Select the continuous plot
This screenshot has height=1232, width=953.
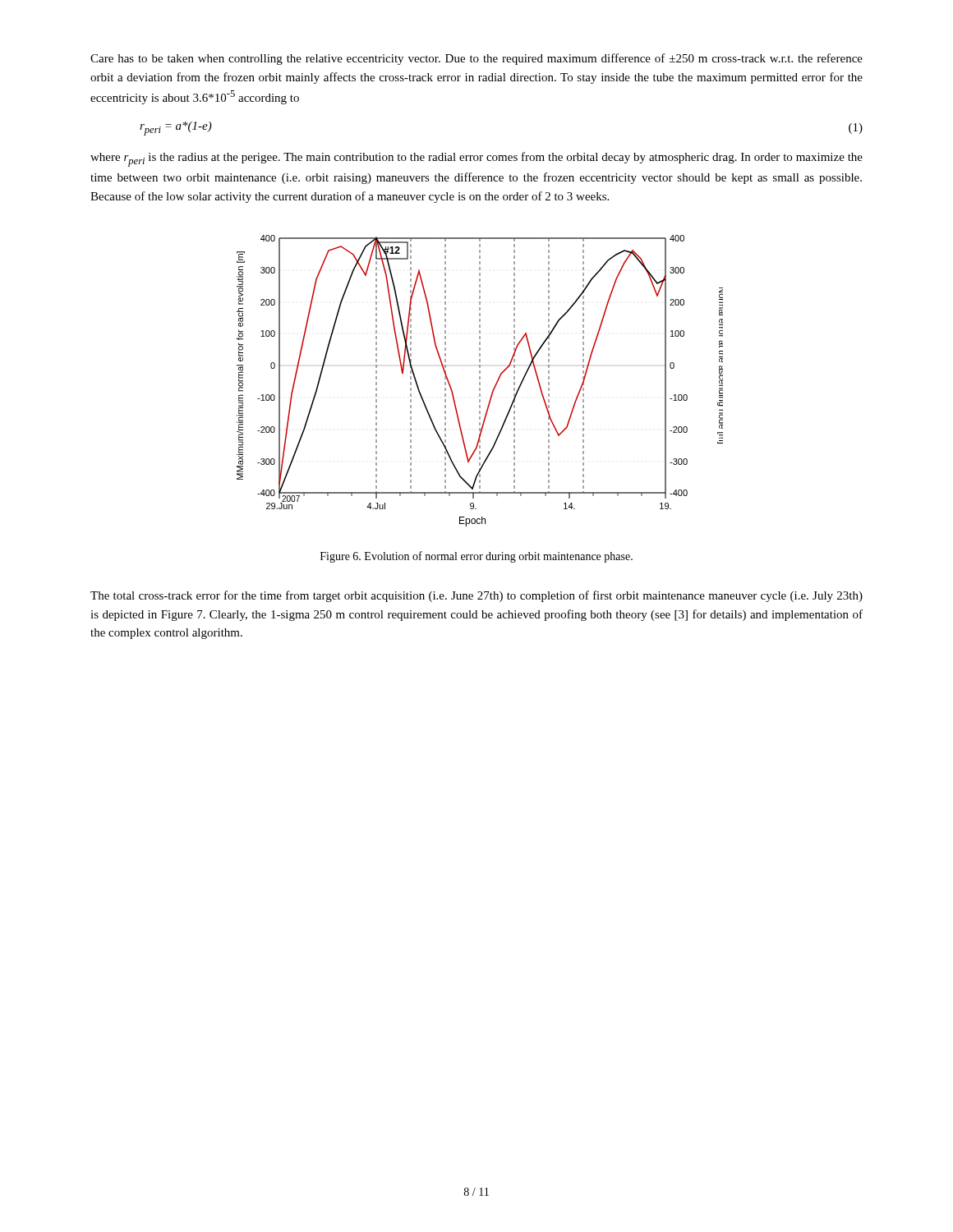point(476,386)
